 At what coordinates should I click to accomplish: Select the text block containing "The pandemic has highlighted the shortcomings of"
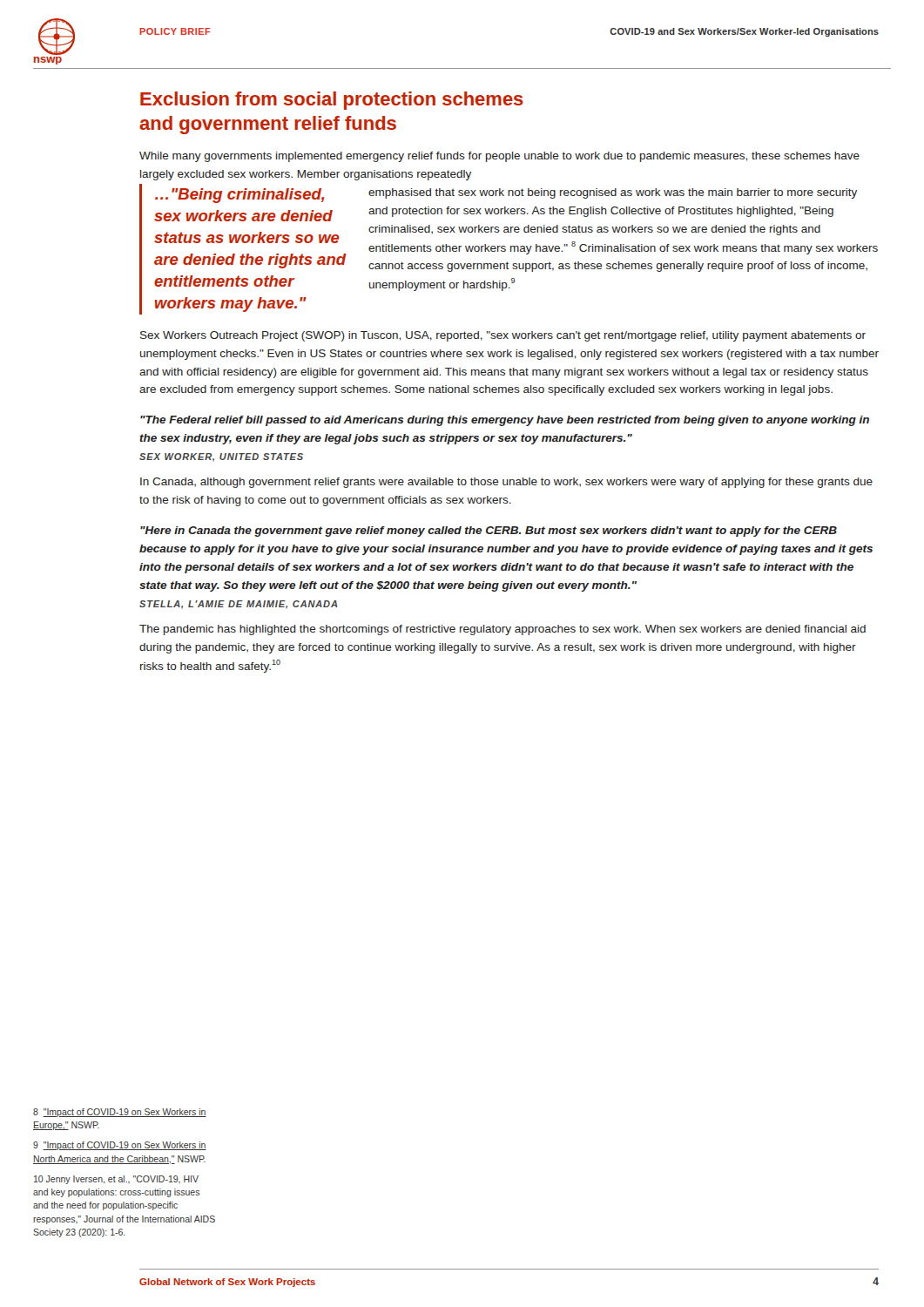509,648
